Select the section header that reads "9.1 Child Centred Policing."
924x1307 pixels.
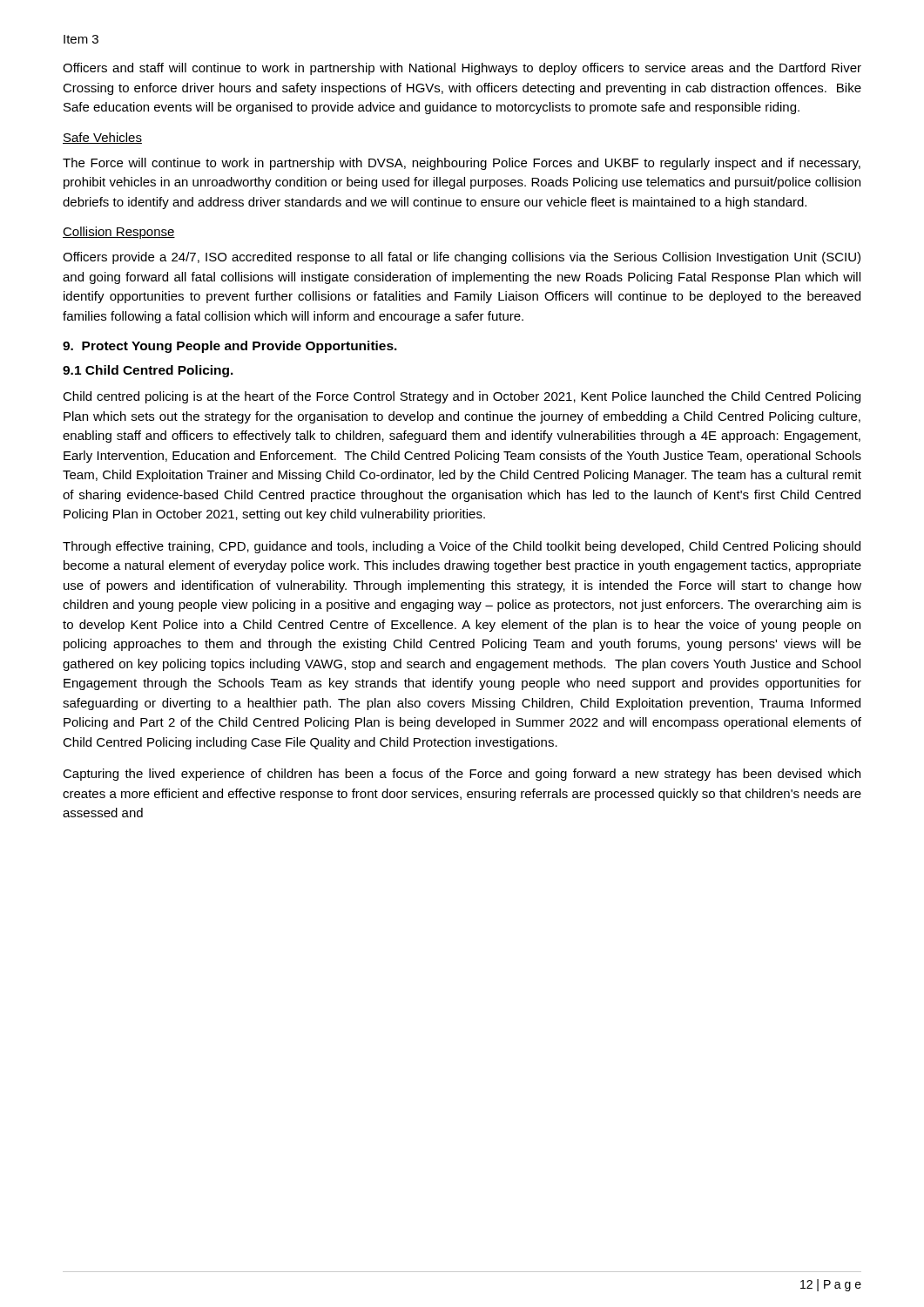point(148,370)
